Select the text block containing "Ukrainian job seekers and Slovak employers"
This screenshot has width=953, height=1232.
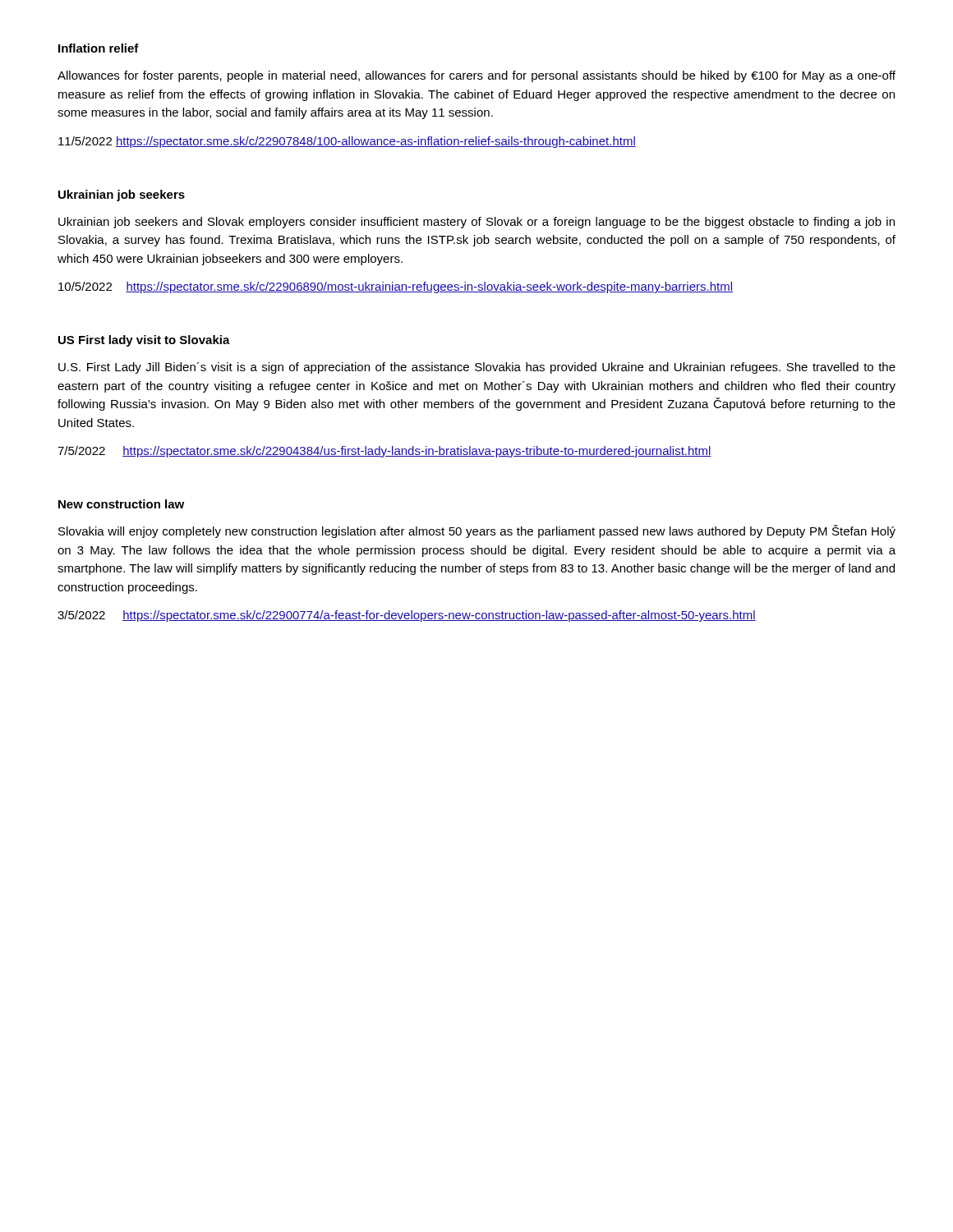click(x=476, y=239)
